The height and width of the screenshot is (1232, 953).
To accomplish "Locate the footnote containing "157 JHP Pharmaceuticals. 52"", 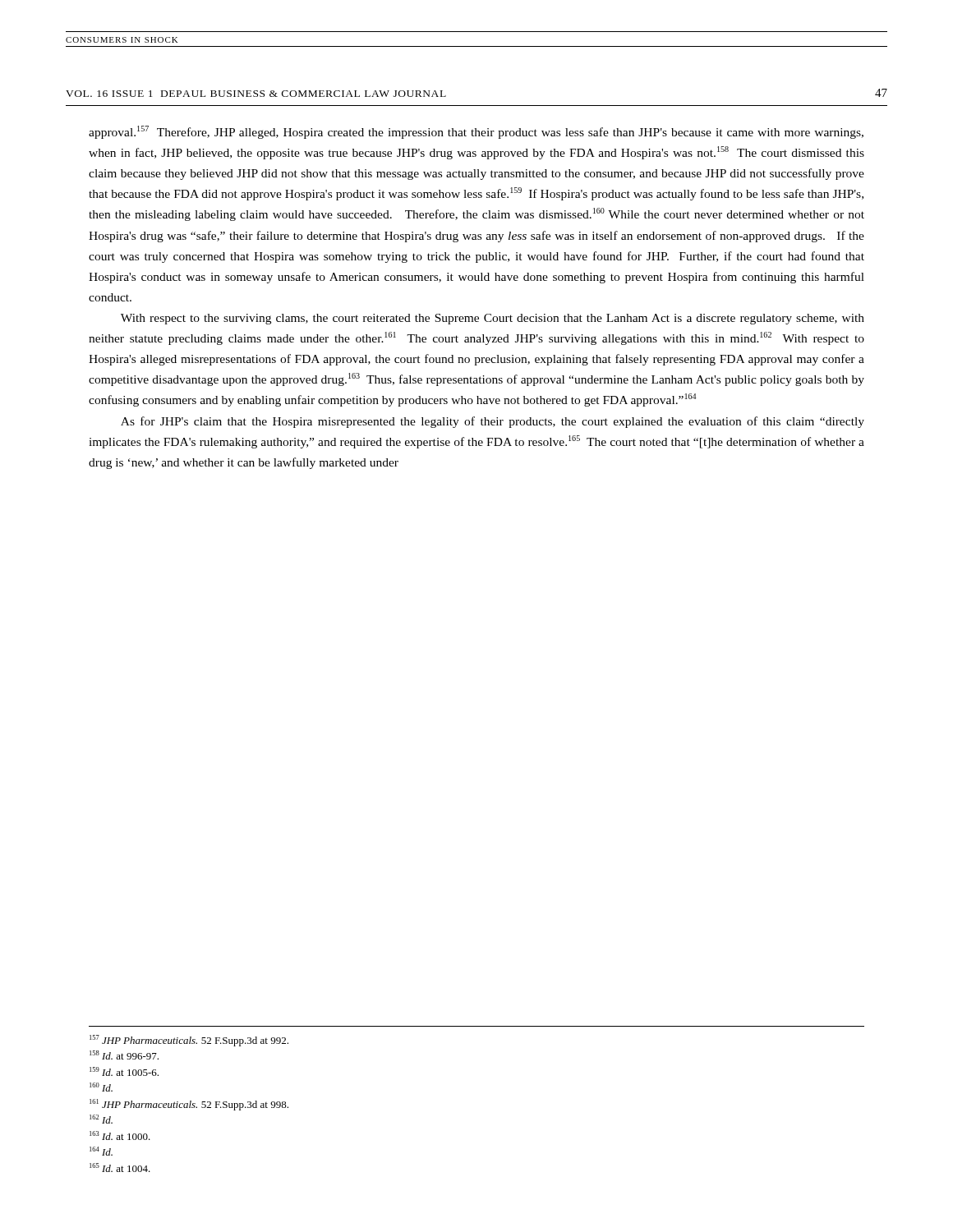I will (189, 1039).
